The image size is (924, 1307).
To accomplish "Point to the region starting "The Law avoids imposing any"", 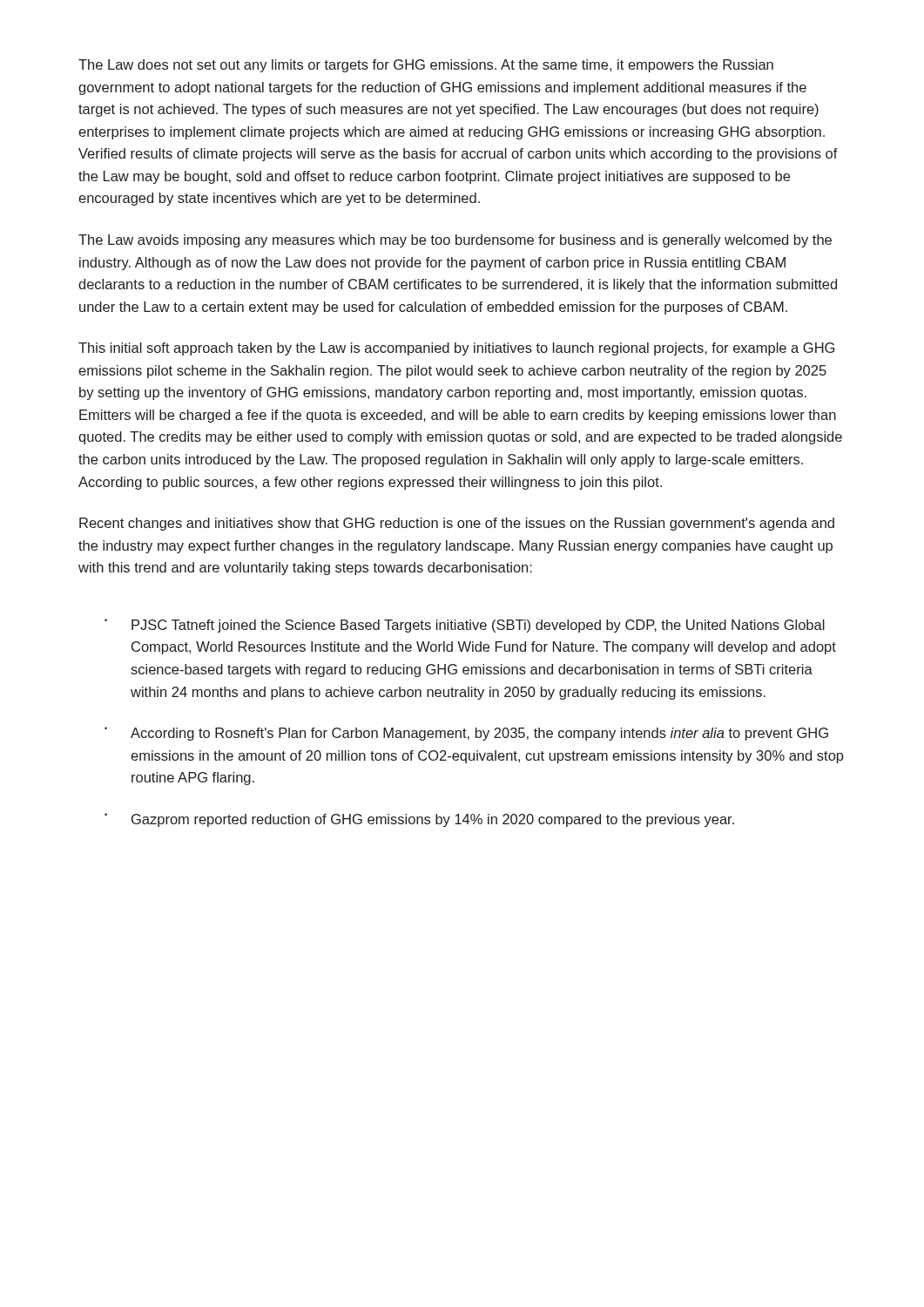I will point(458,273).
